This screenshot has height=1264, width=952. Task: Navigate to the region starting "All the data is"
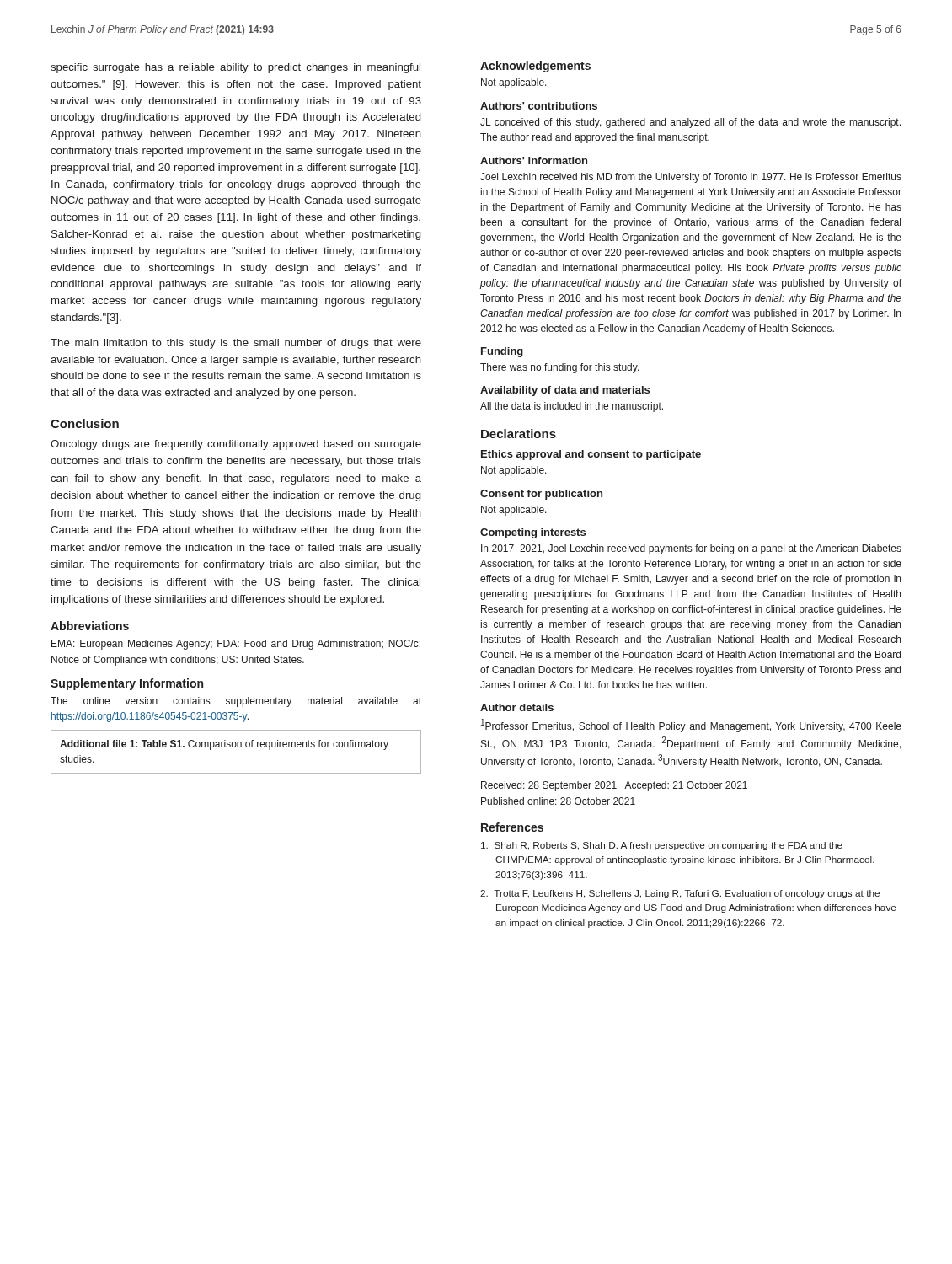[572, 407]
